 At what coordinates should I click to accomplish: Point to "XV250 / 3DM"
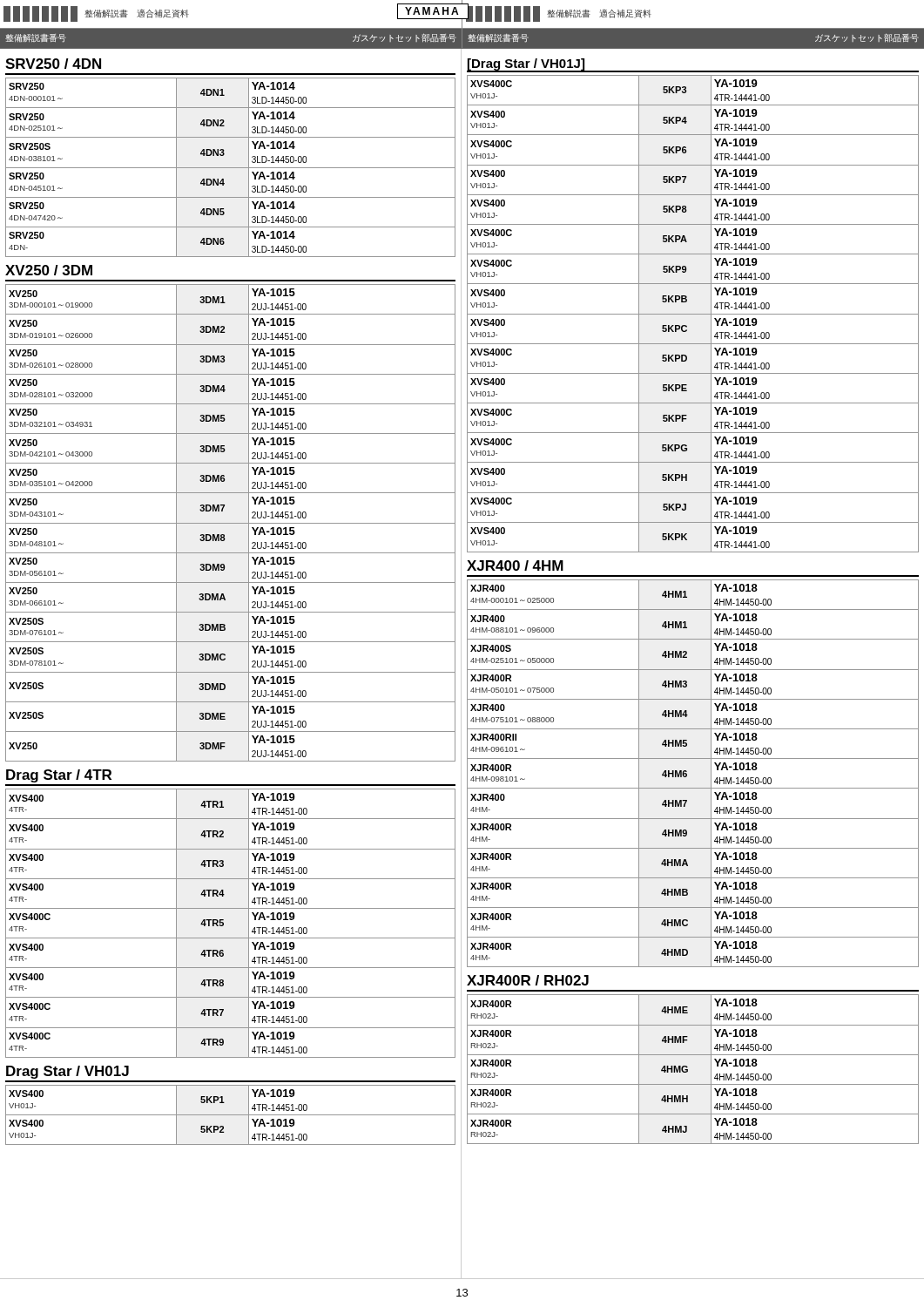(49, 271)
